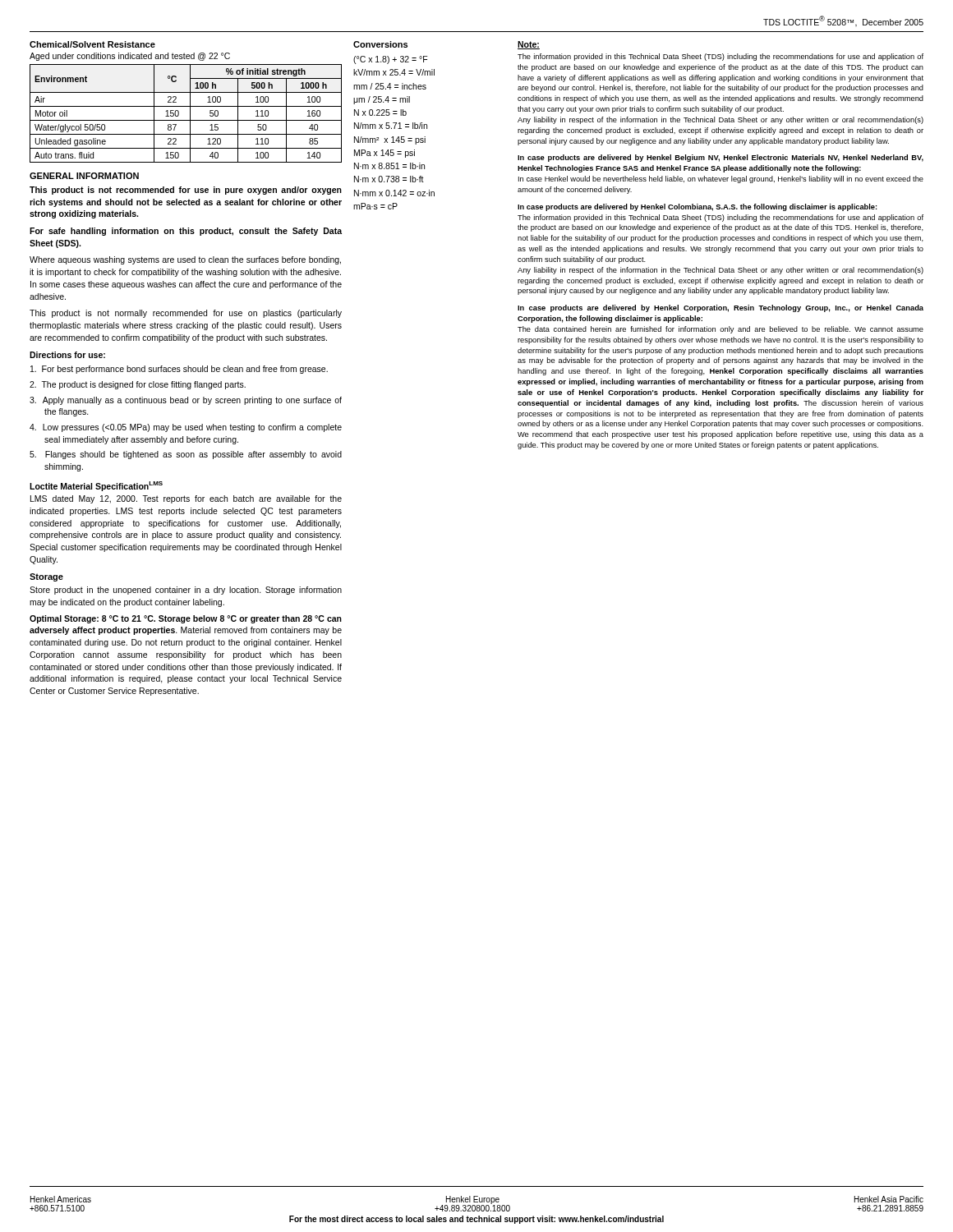The height and width of the screenshot is (1232, 953).
Task: Point to the region starting "4. Low pressures (<0.05 MPa)"
Action: (x=186, y=433)
